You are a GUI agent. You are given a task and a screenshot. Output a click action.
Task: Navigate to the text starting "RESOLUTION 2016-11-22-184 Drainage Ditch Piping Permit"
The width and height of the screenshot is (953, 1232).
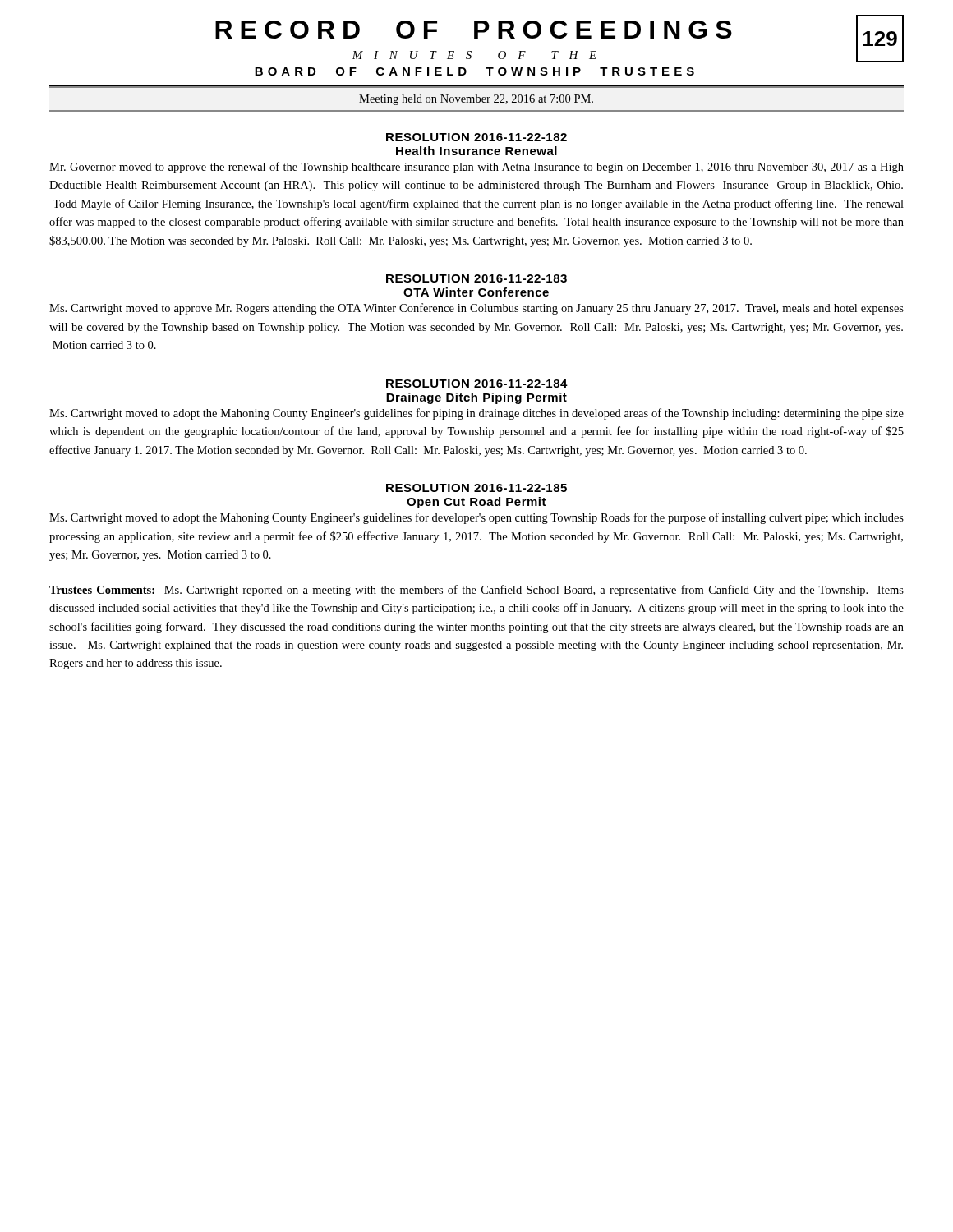click(476, 390)
